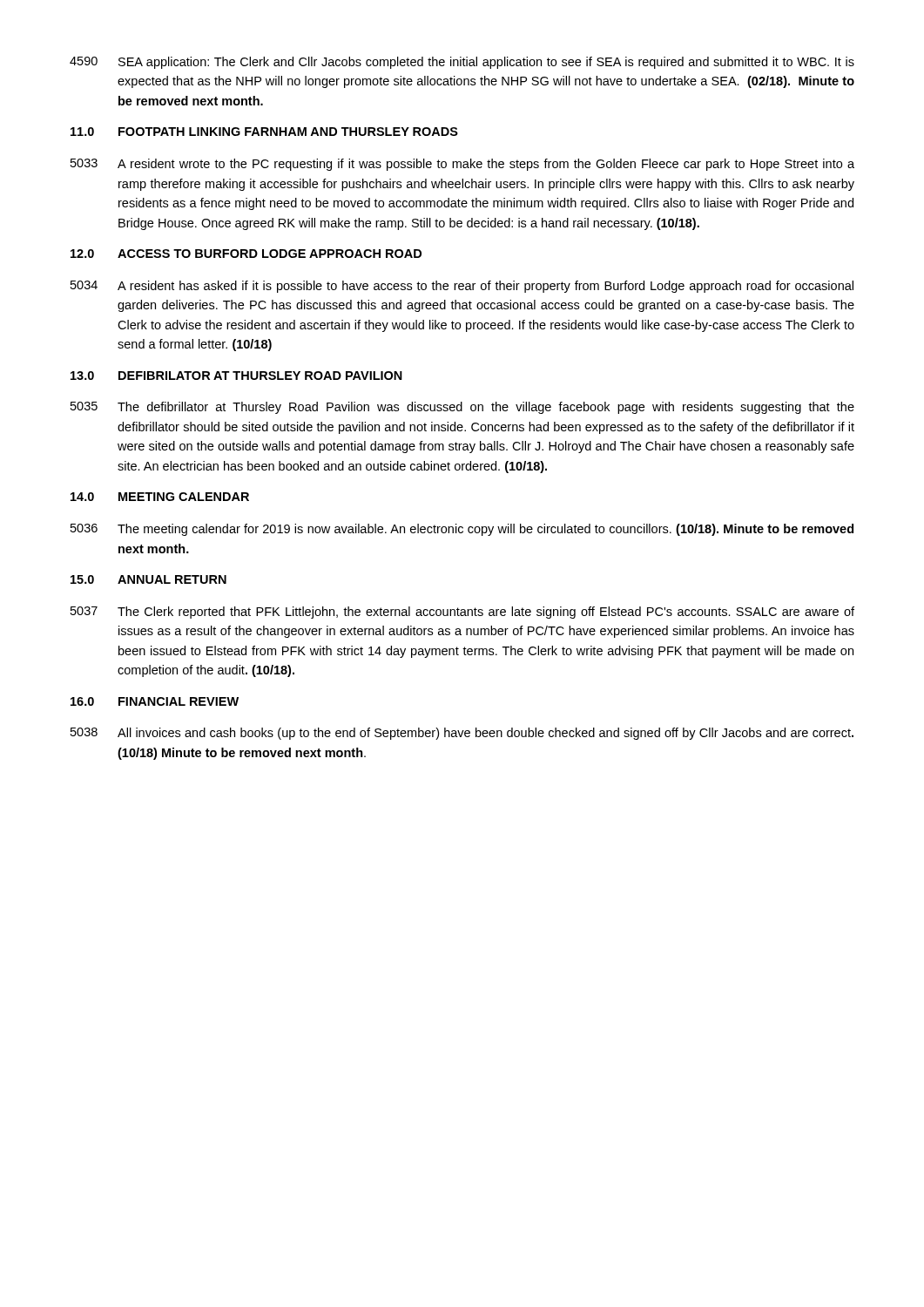The image size is (924, 1307).
Task: Where is the passage that starts "5036 The meeting calendar for 2019 is"?
Action: 462,539
